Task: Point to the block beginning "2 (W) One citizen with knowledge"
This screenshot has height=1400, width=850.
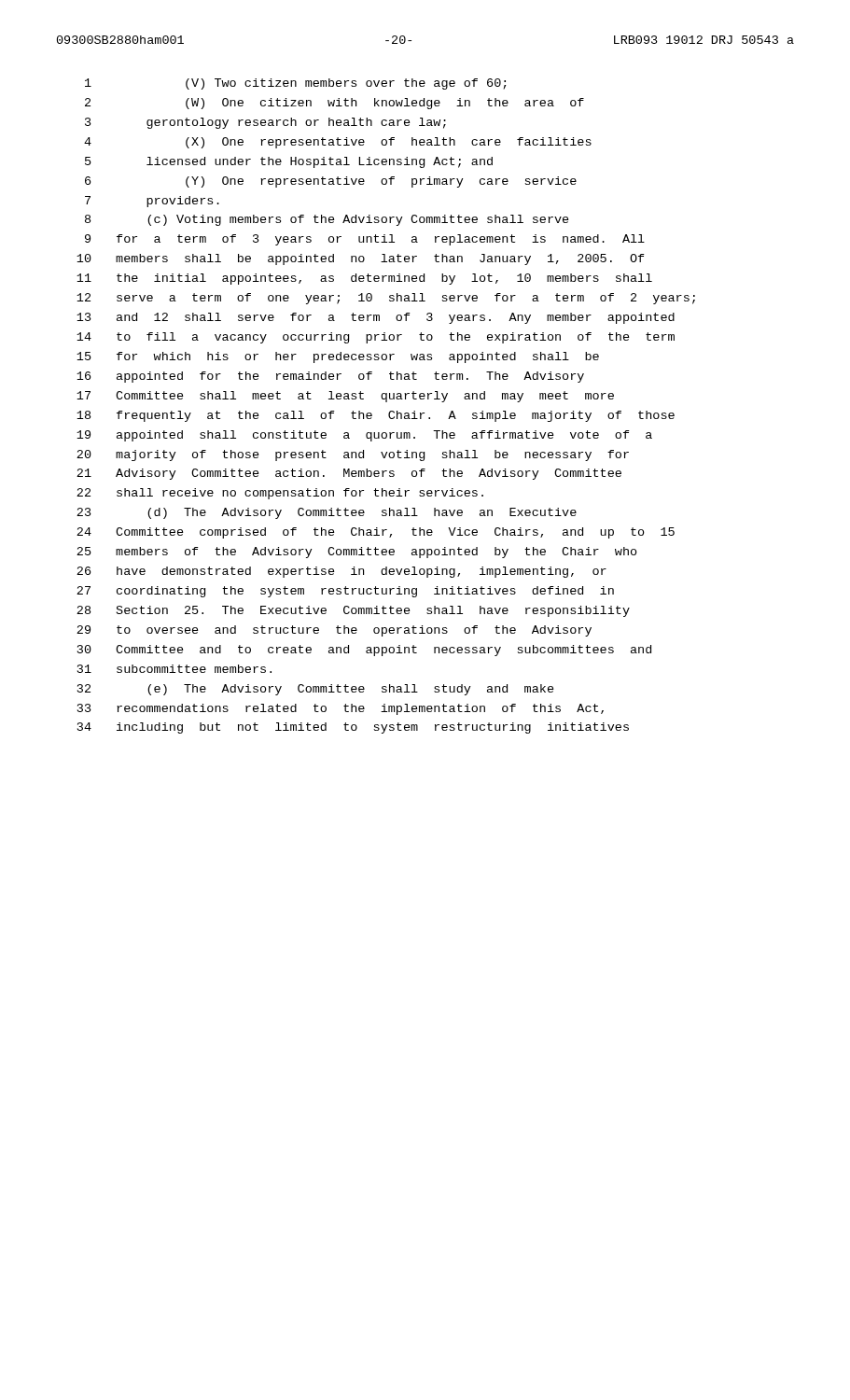Action: pos(425,104)
